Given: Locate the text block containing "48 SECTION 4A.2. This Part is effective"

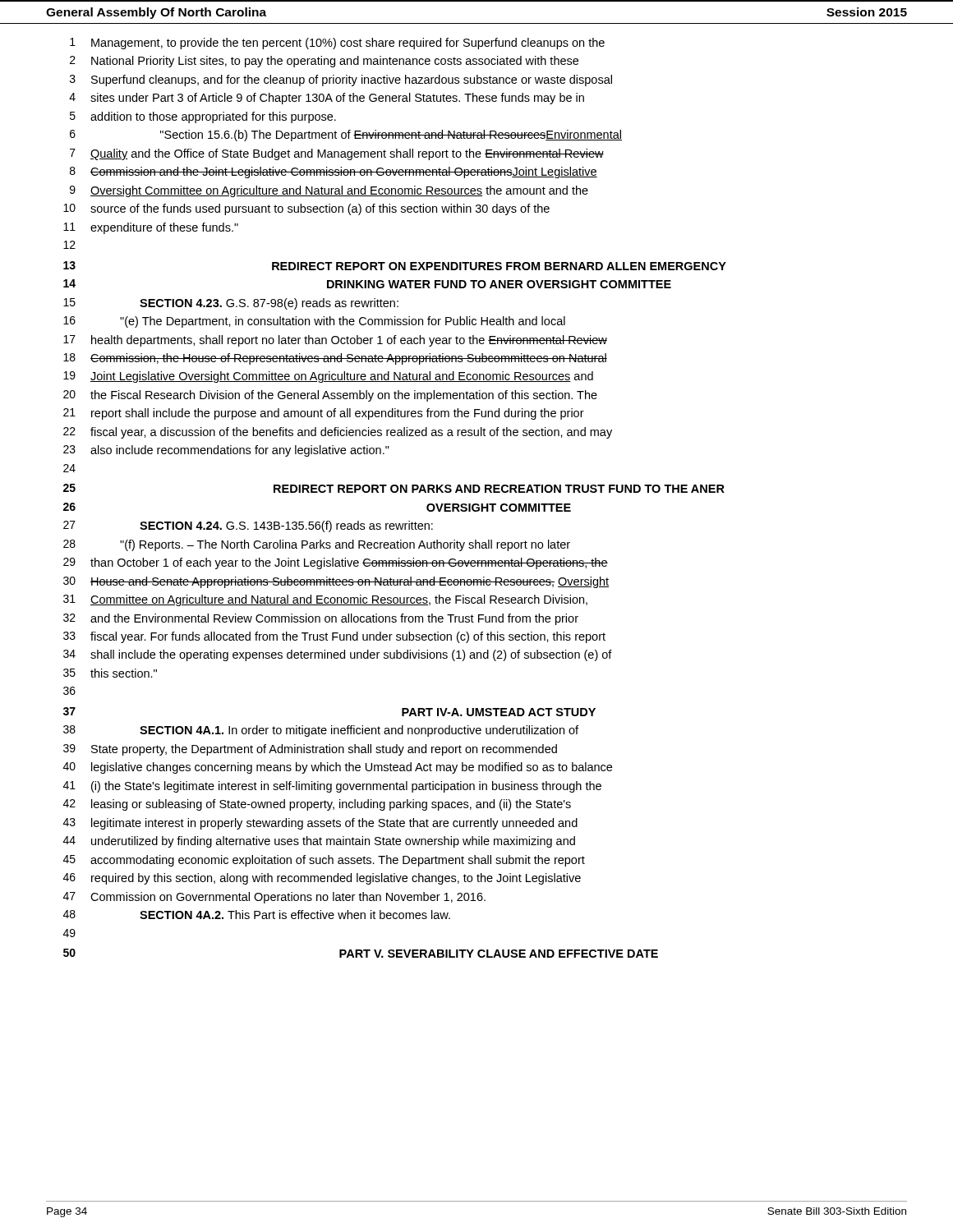Looking at the screenshot, I should [257, 915].
